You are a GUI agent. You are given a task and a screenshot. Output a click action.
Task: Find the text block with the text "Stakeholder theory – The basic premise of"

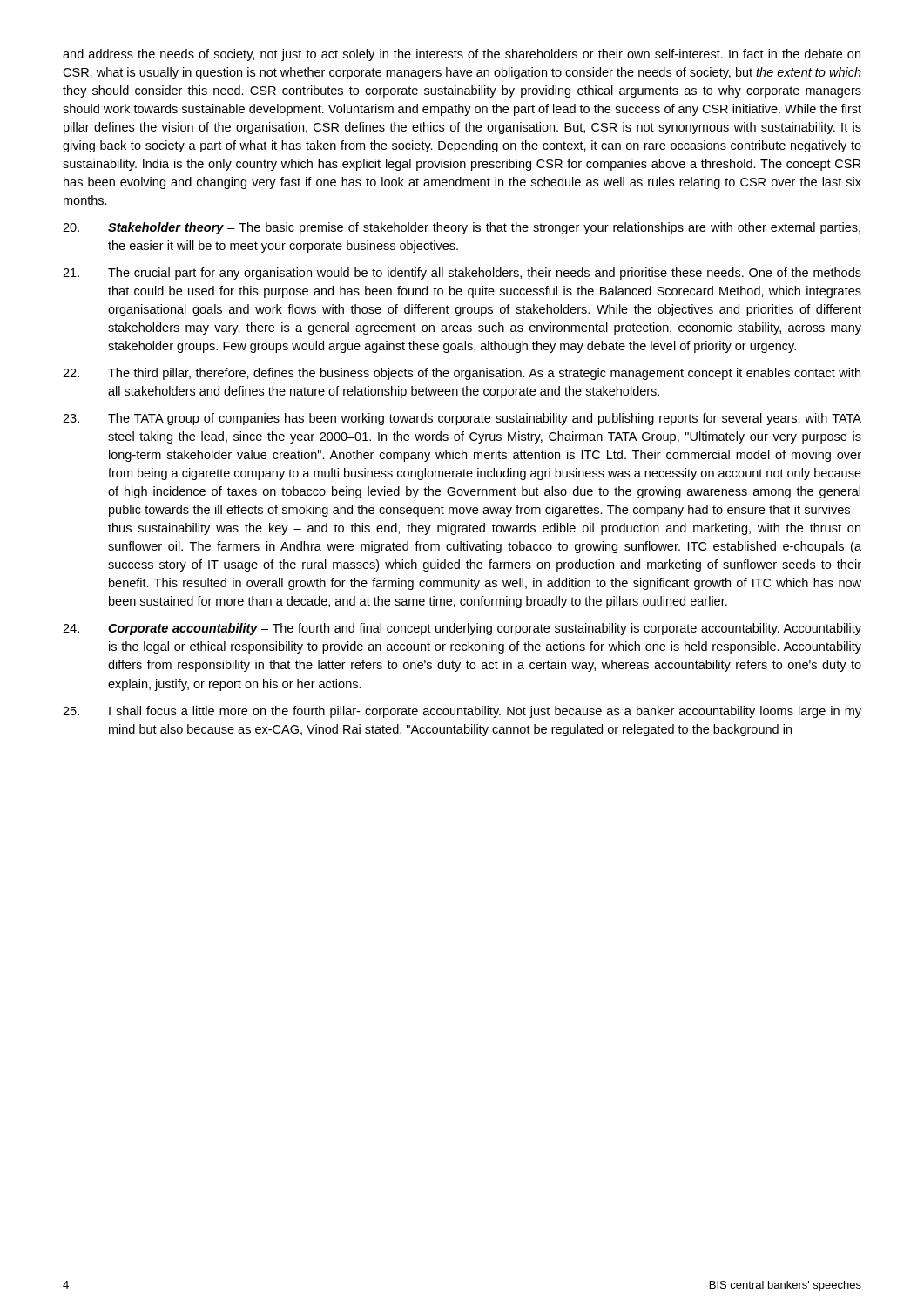(462, 237)
